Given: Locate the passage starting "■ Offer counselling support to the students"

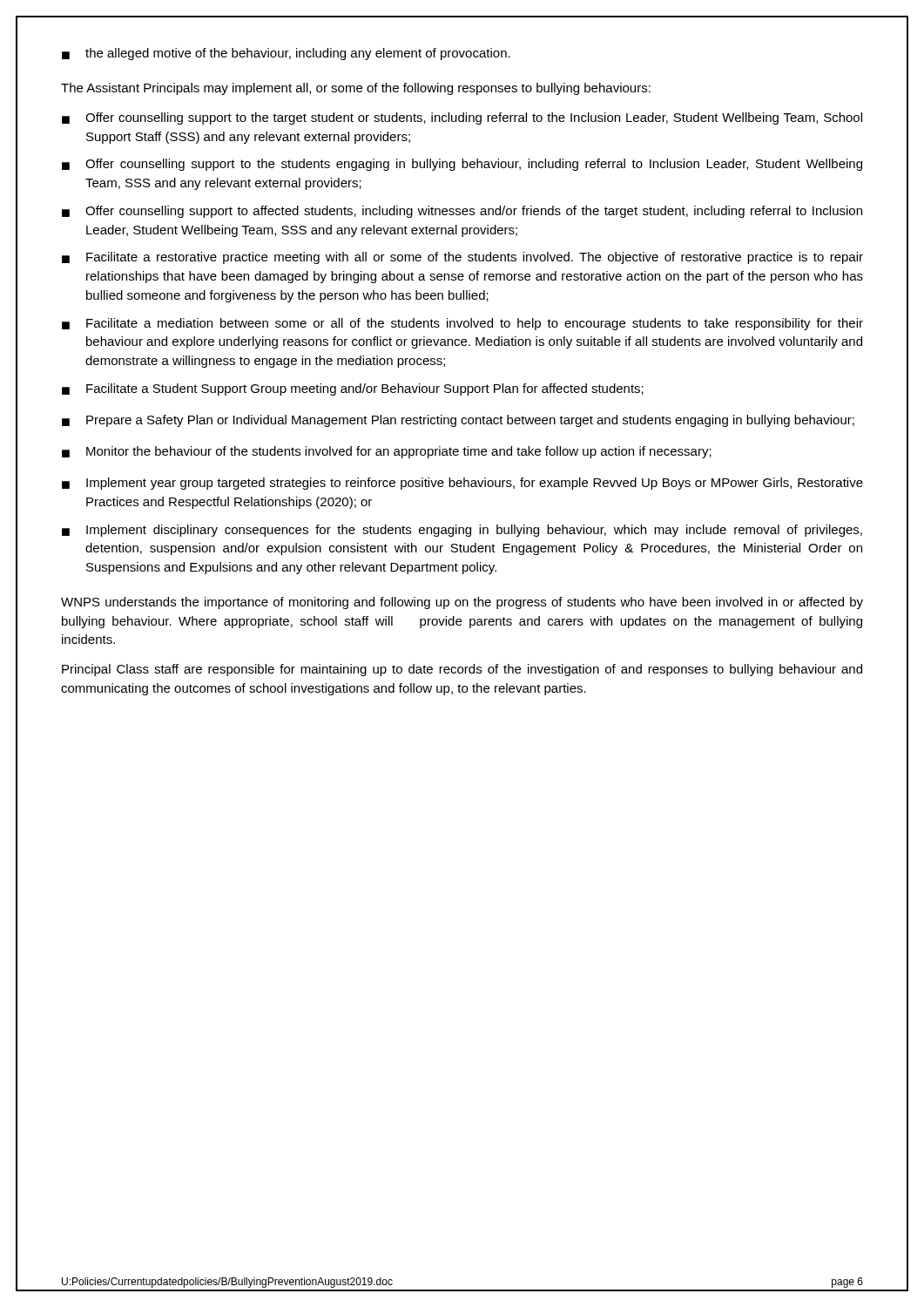Looking at the screenshot, I should tap(462, 173).
